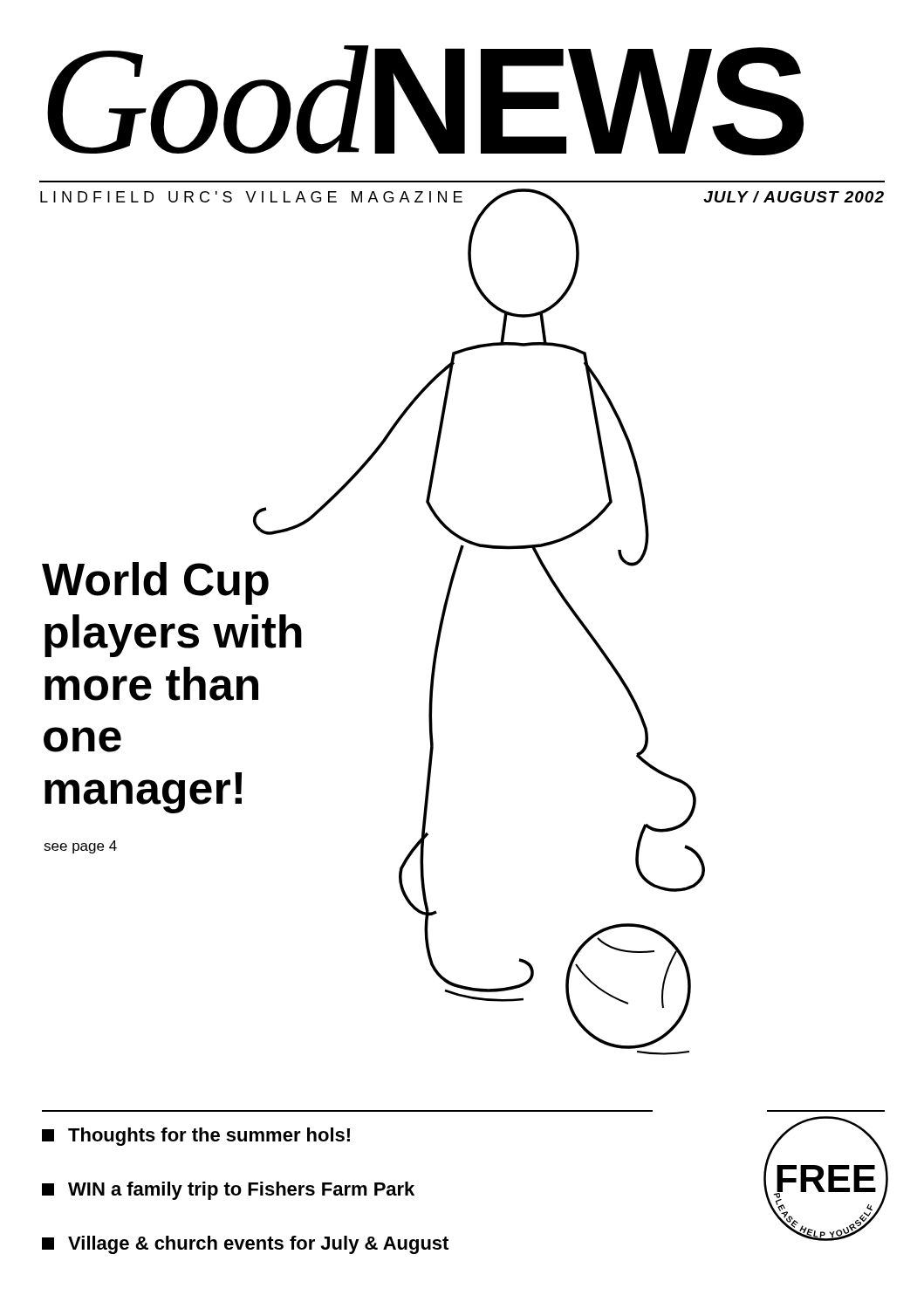Image resolution: width=924 pixels, height=1309 pixels.
Task: Select the list item that reads "Village & church events"
Action: click(245, 1244)
